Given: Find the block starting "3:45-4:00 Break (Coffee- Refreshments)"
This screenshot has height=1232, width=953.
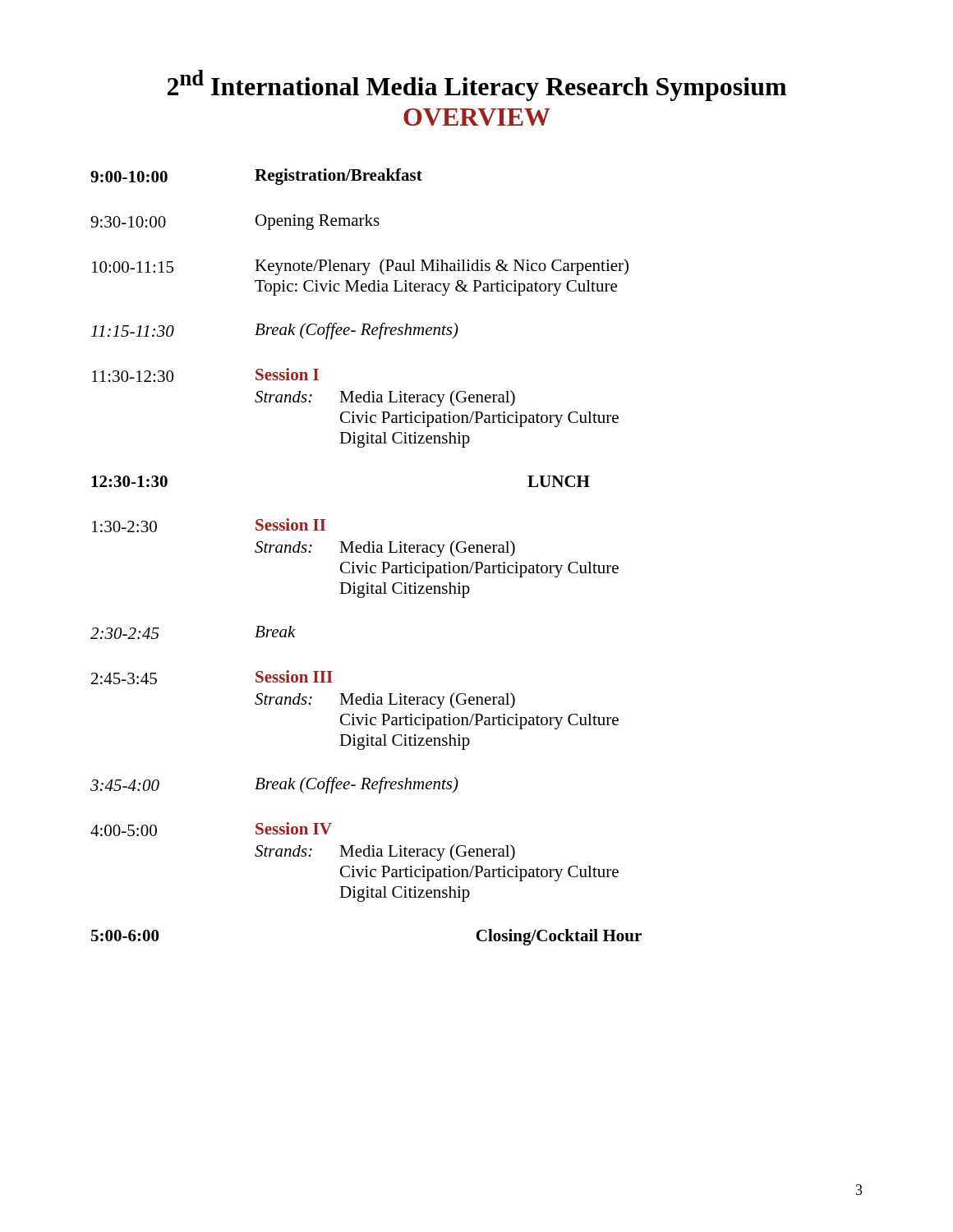Looking at the screenshot, I should tap(274, 785).
